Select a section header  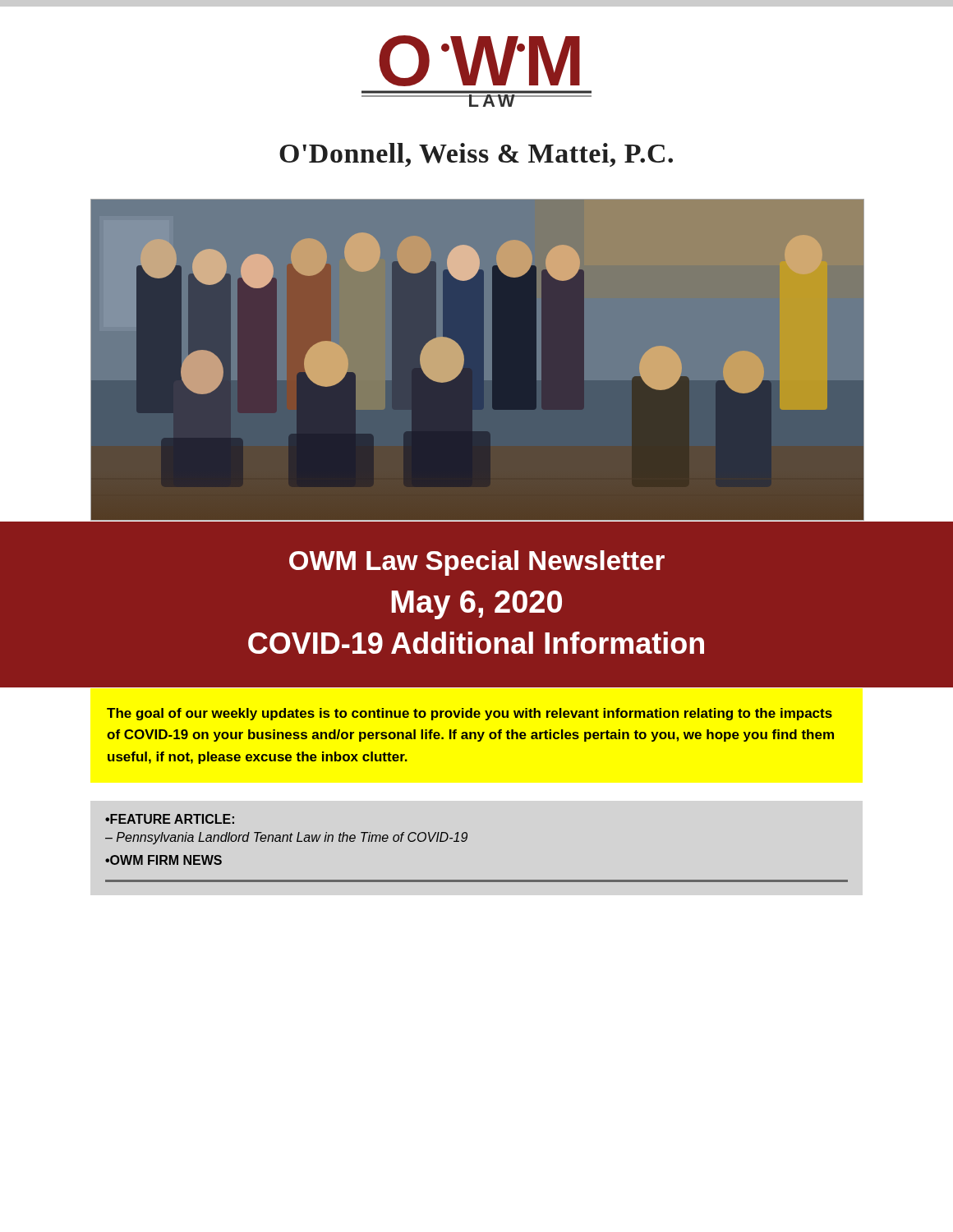pos(476,603)
